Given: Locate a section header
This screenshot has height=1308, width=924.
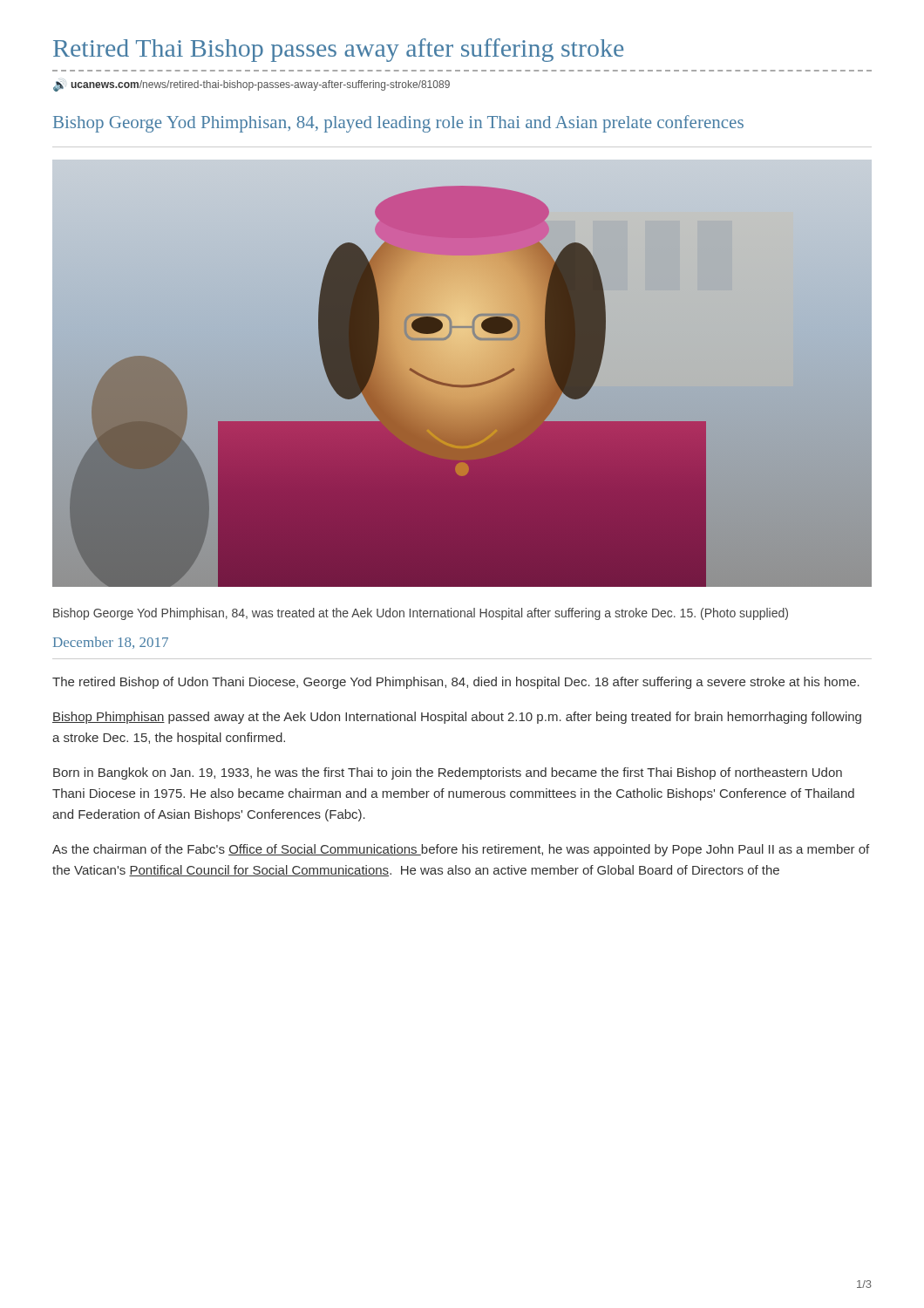Looking at the screenshot, I should click(398, 122).
